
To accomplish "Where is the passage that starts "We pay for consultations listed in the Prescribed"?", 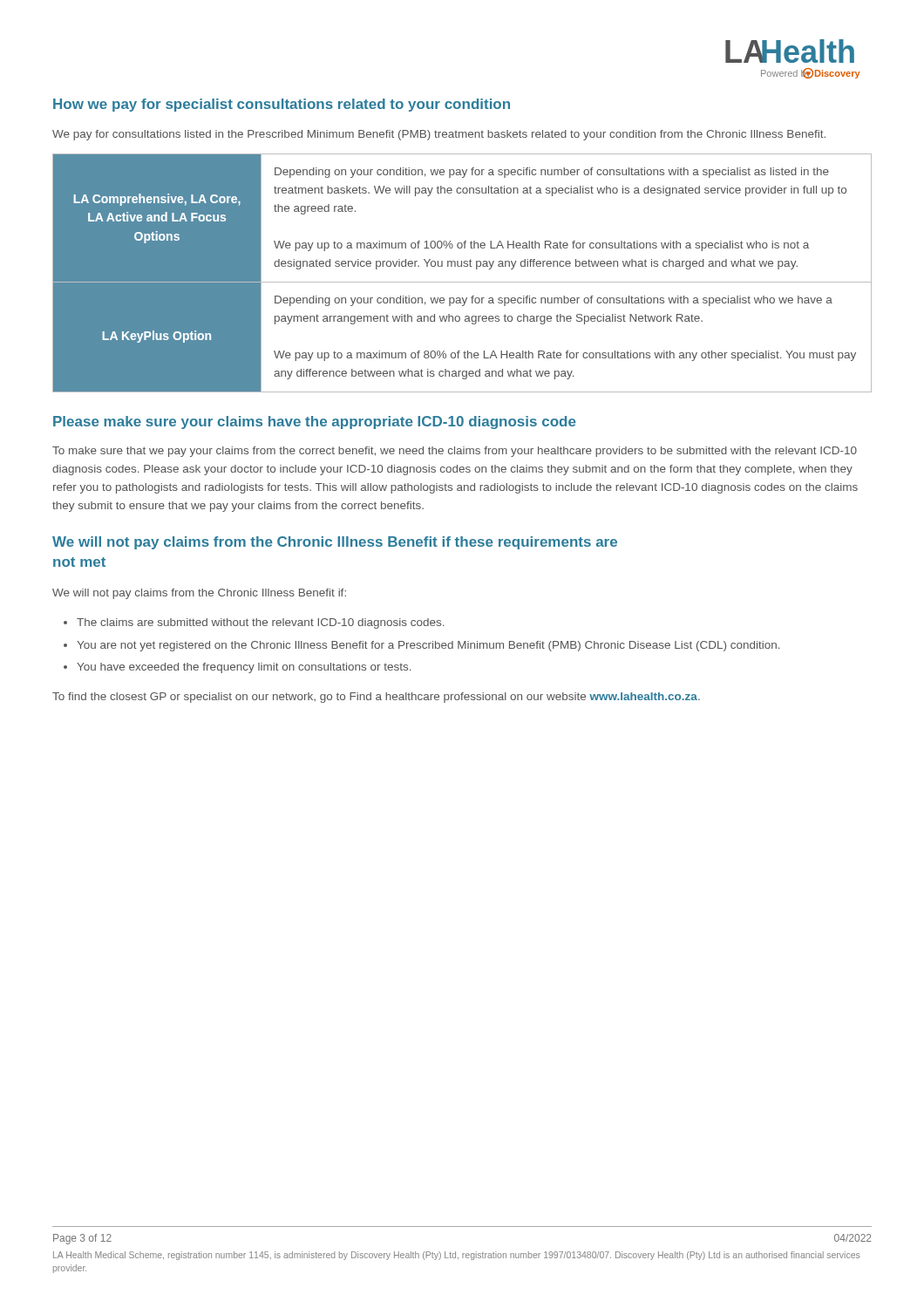I will click(x=462, y=134).
